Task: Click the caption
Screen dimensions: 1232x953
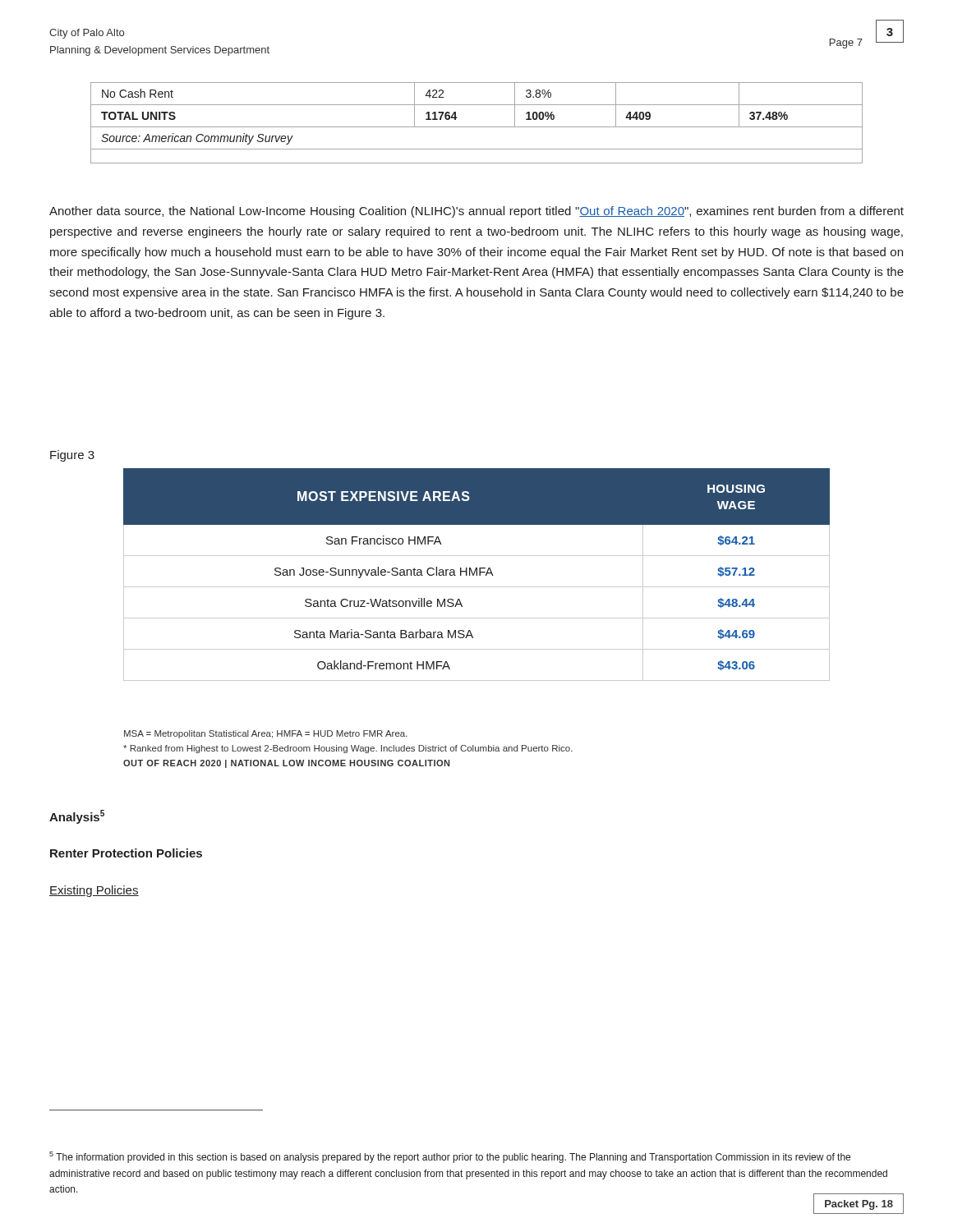Action: (x=72, y=455)
